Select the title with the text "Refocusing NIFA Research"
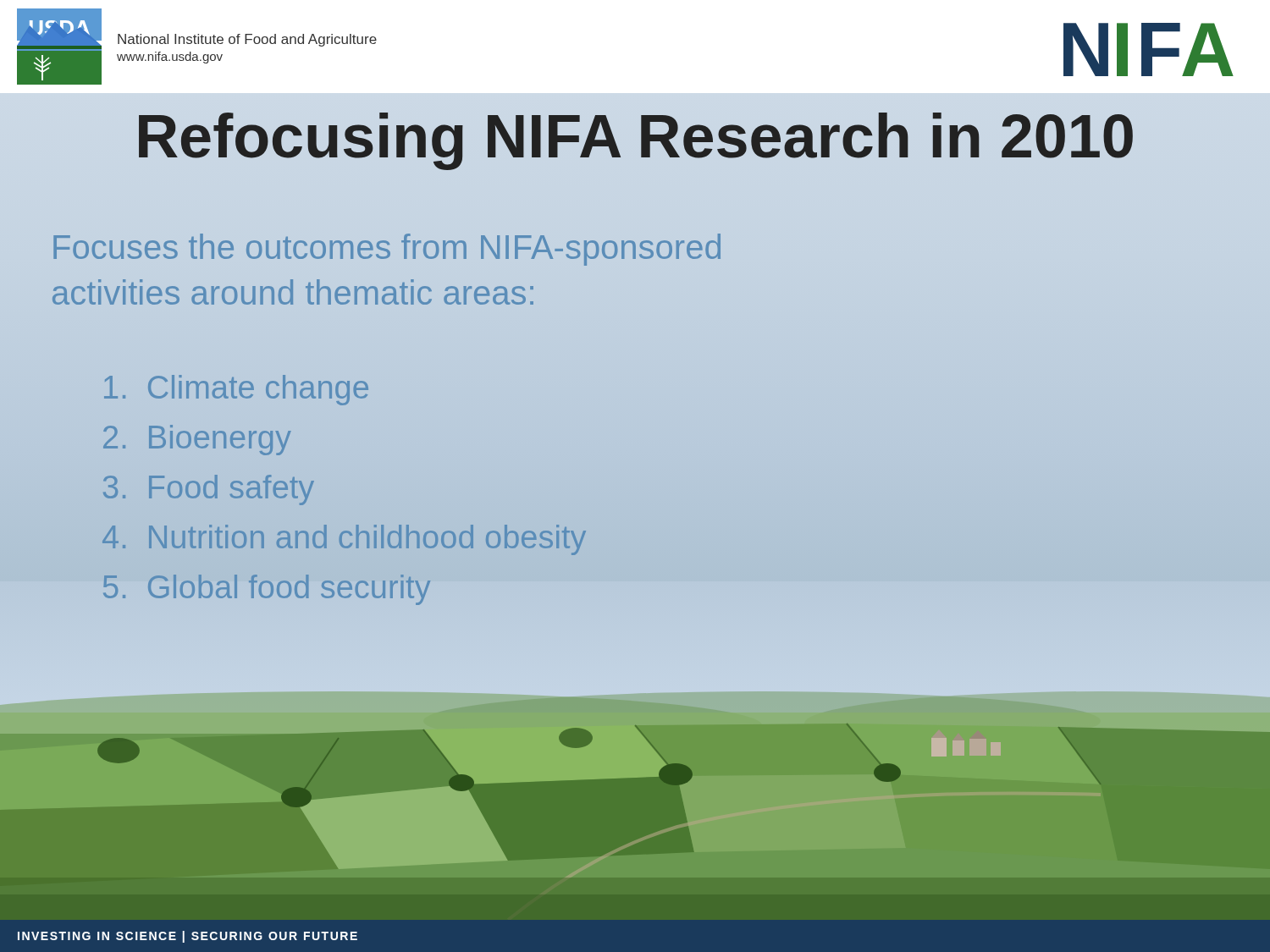This screenshot has height=952, width=1270. [x=635, y=137]
